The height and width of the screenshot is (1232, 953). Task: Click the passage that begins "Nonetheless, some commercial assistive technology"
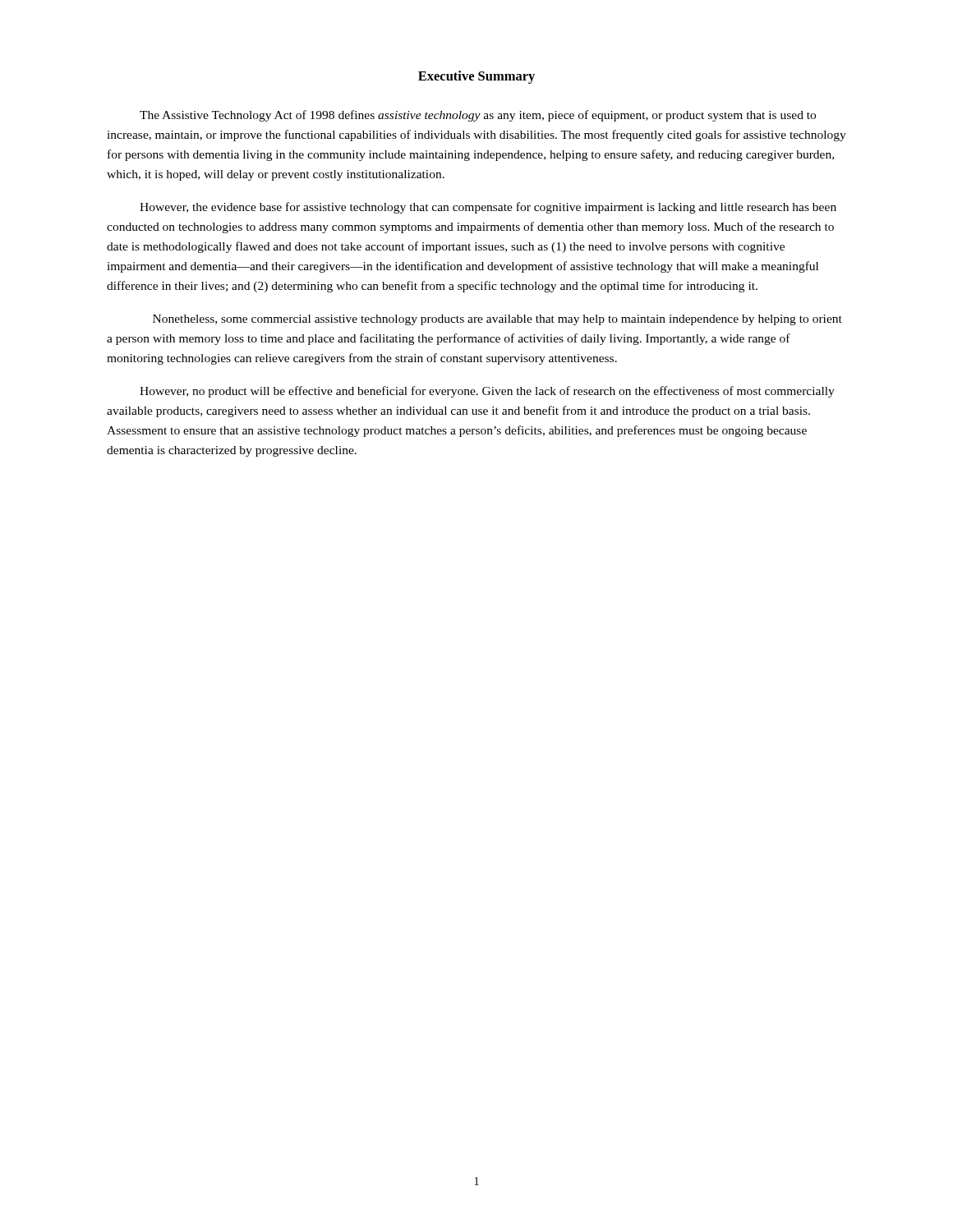[474, 338]
